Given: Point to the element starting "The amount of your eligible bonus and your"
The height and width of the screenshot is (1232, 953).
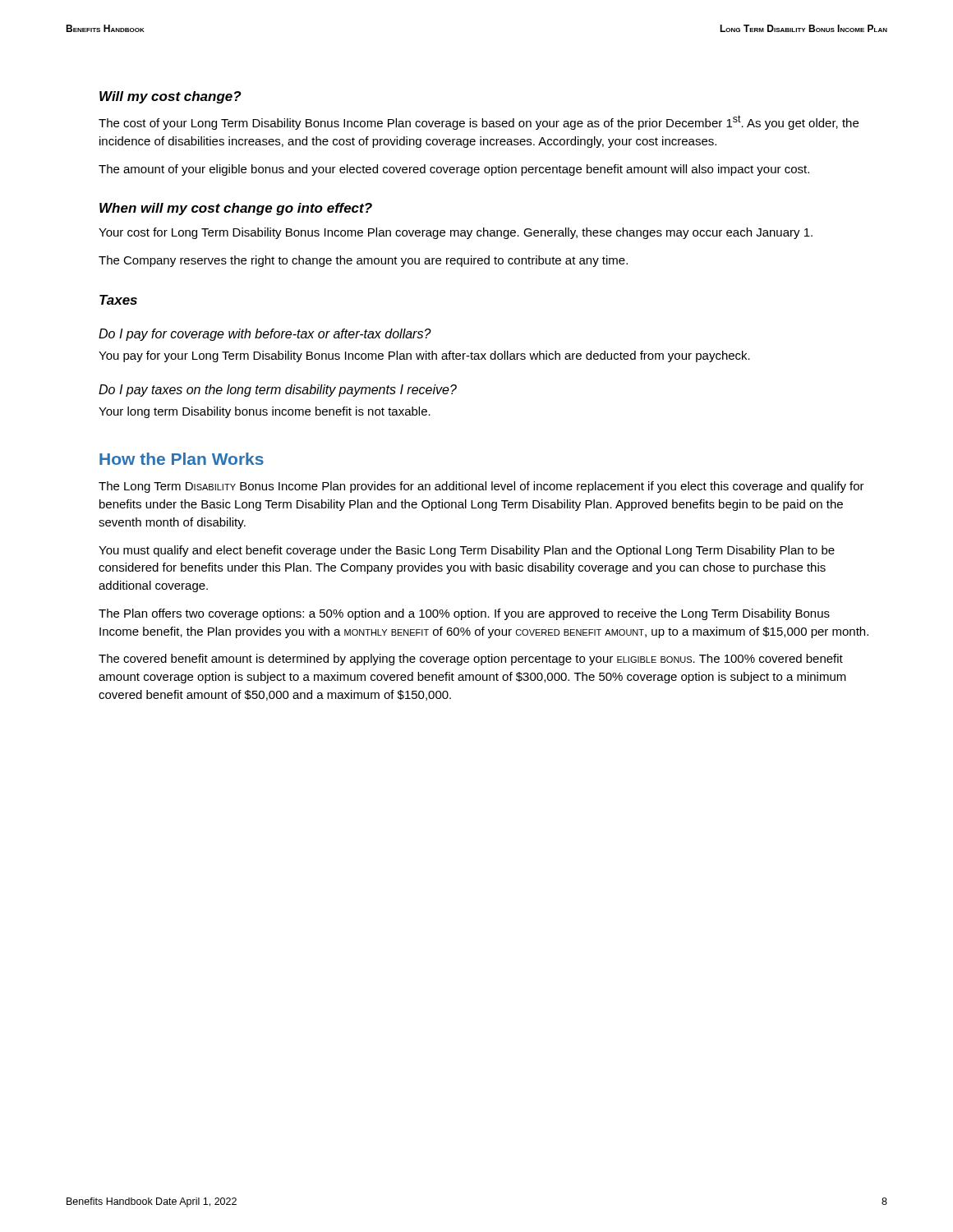Looking at the screenshot, I should coord(485,169).
